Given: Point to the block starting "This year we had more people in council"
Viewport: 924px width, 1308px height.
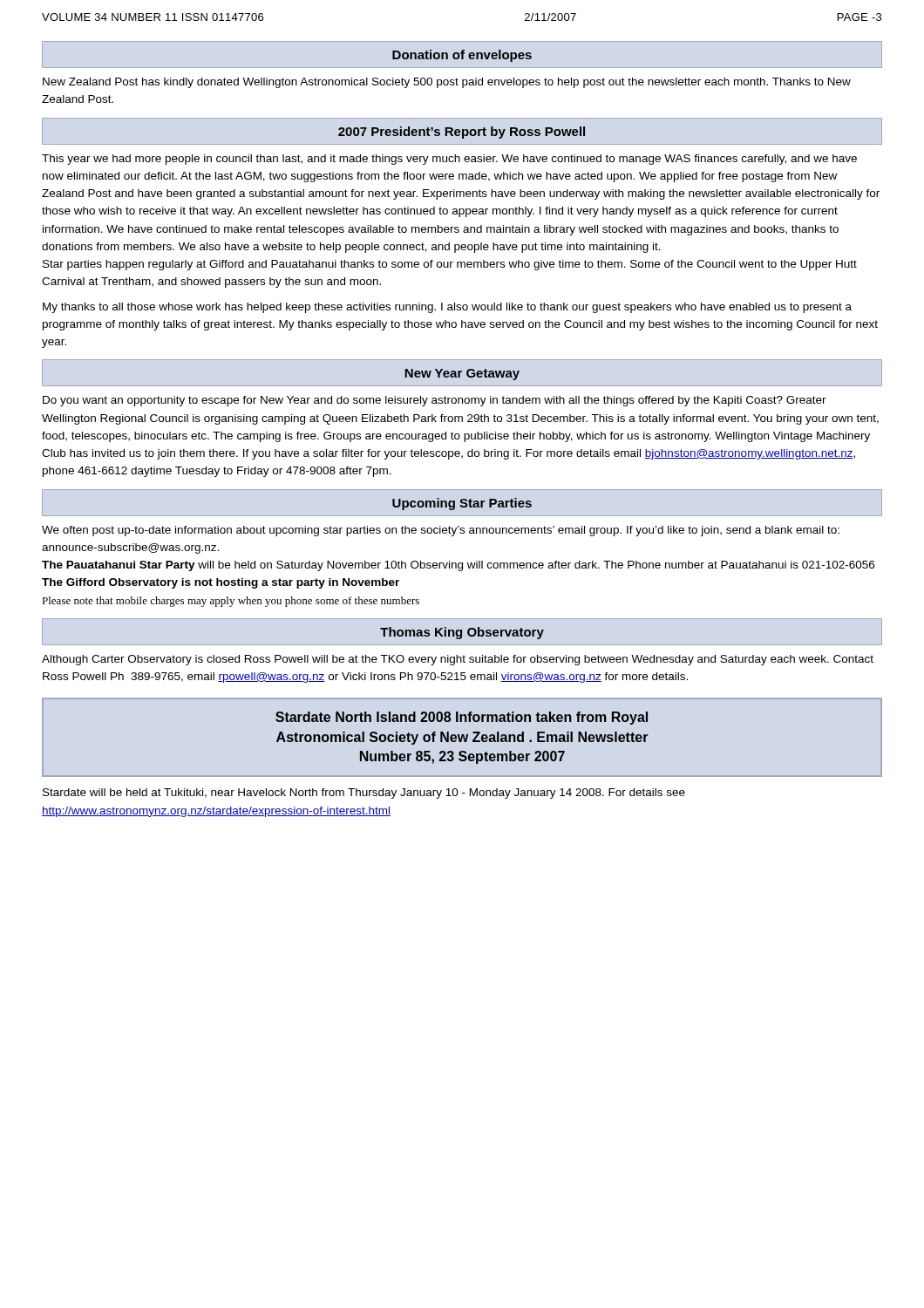Looking at the screenshot, I should (x=461, y=220).
